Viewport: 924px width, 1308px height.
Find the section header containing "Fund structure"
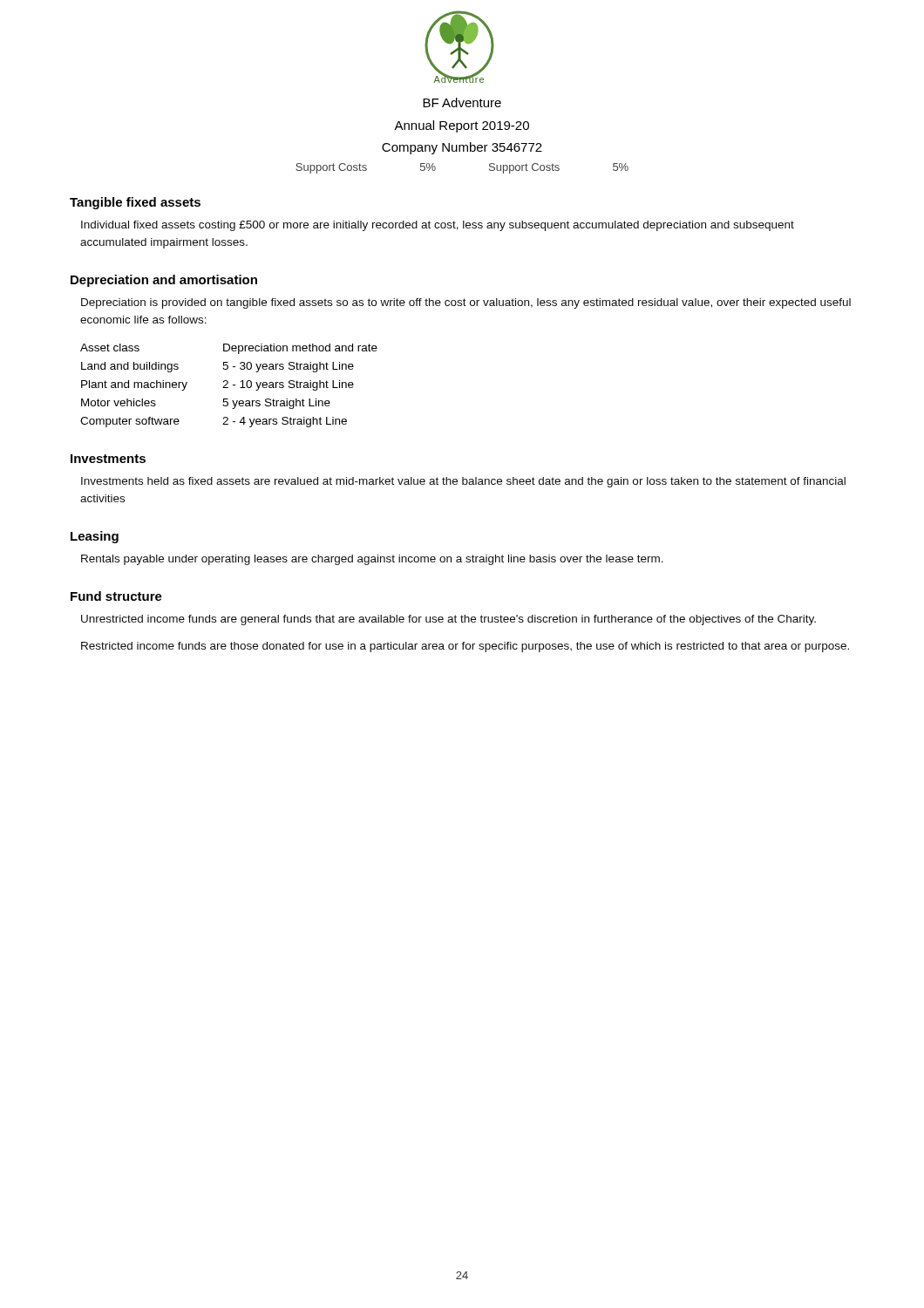(116, 596)
